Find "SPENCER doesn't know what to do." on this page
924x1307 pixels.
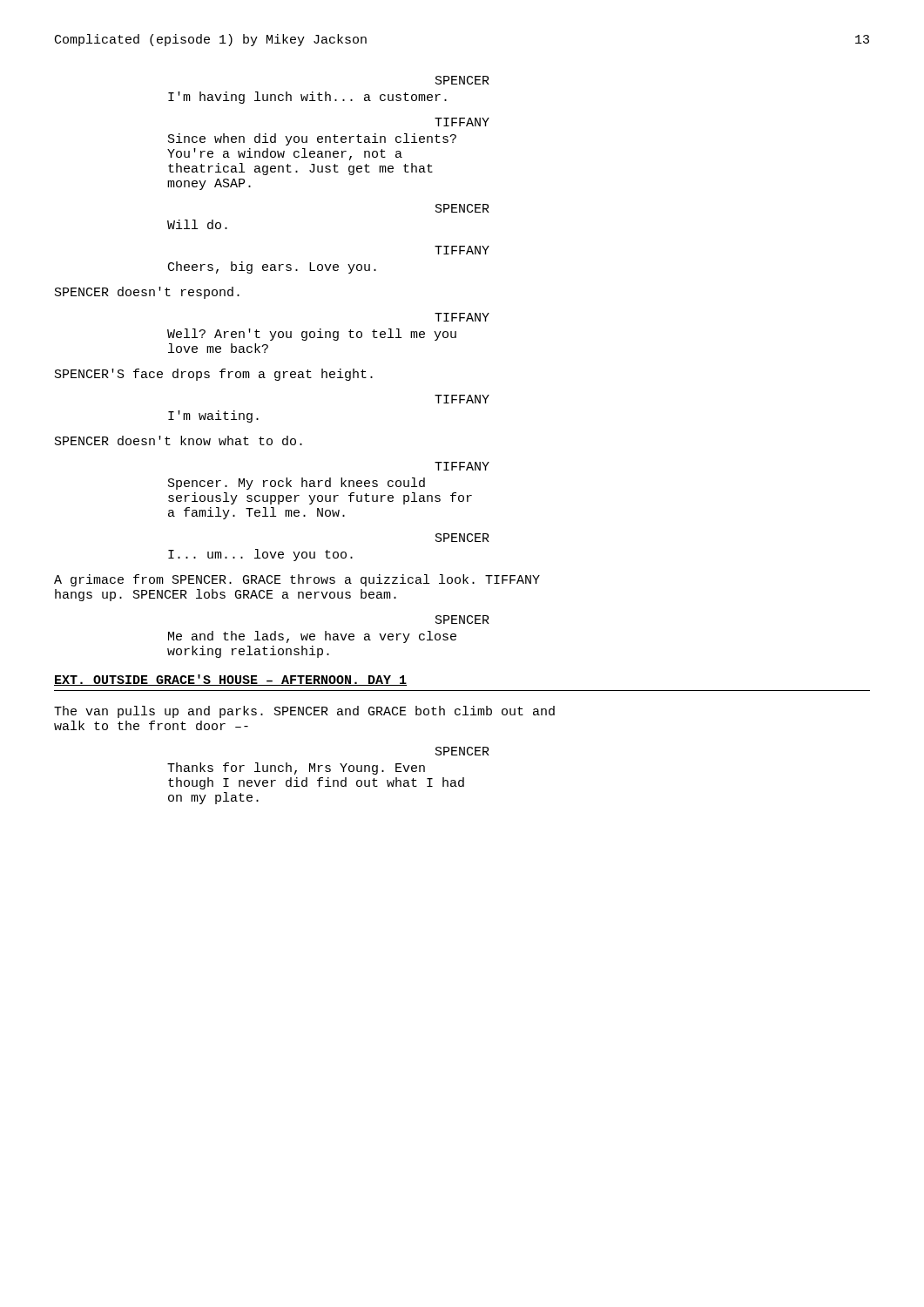[179, 440]
